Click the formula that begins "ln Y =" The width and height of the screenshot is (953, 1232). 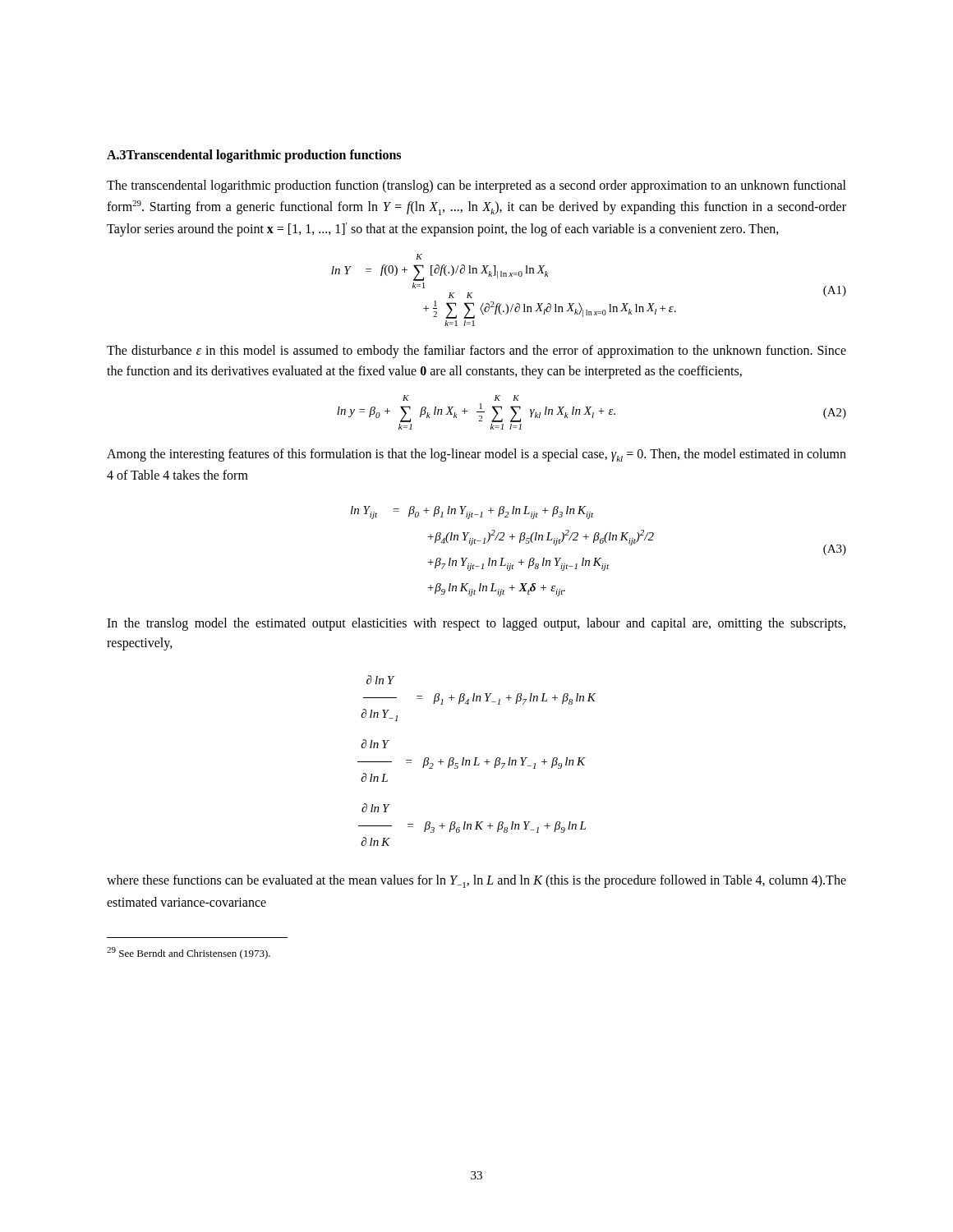[x=476, y=290]
